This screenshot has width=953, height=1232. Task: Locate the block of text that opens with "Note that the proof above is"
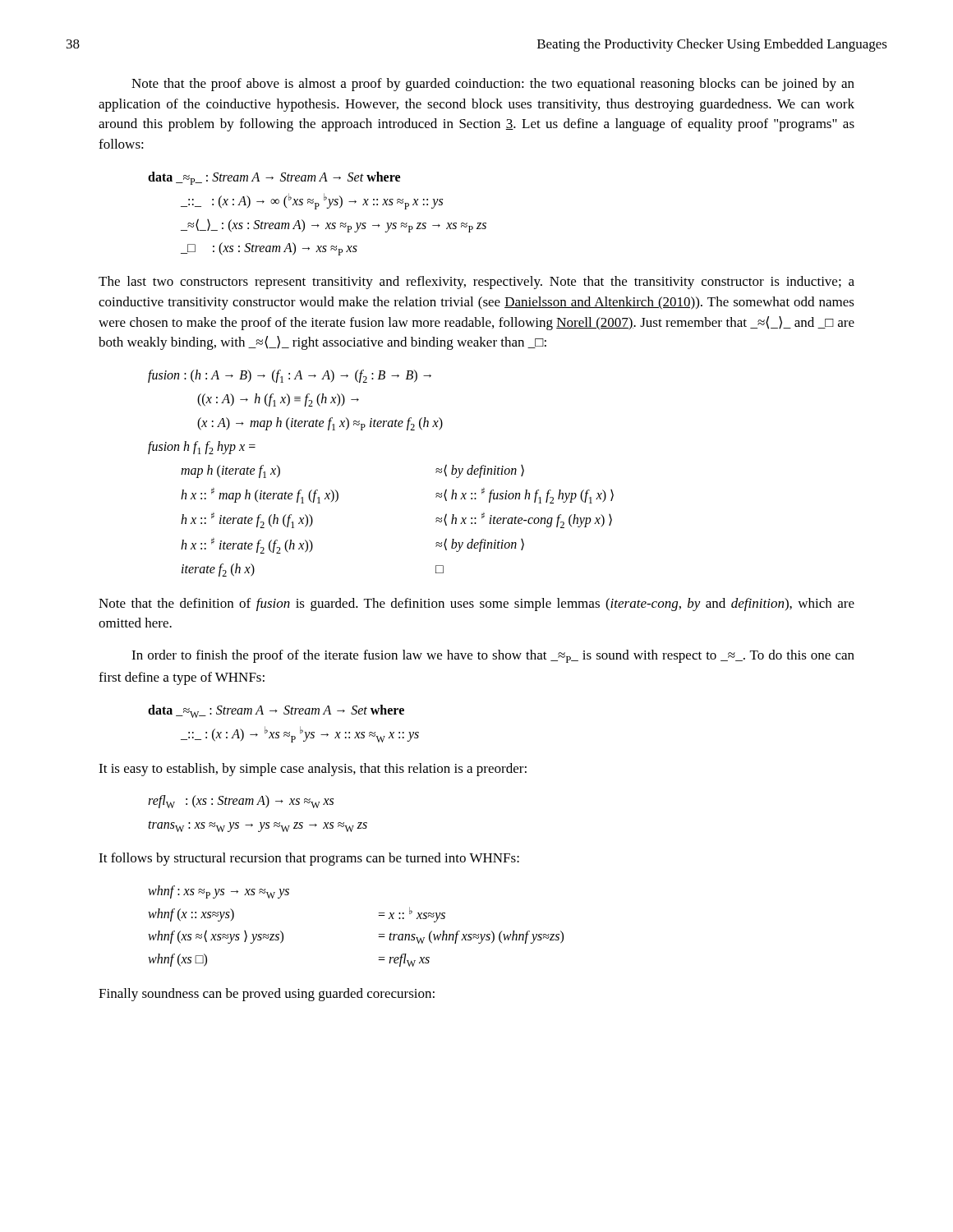[x=476, y=114]
